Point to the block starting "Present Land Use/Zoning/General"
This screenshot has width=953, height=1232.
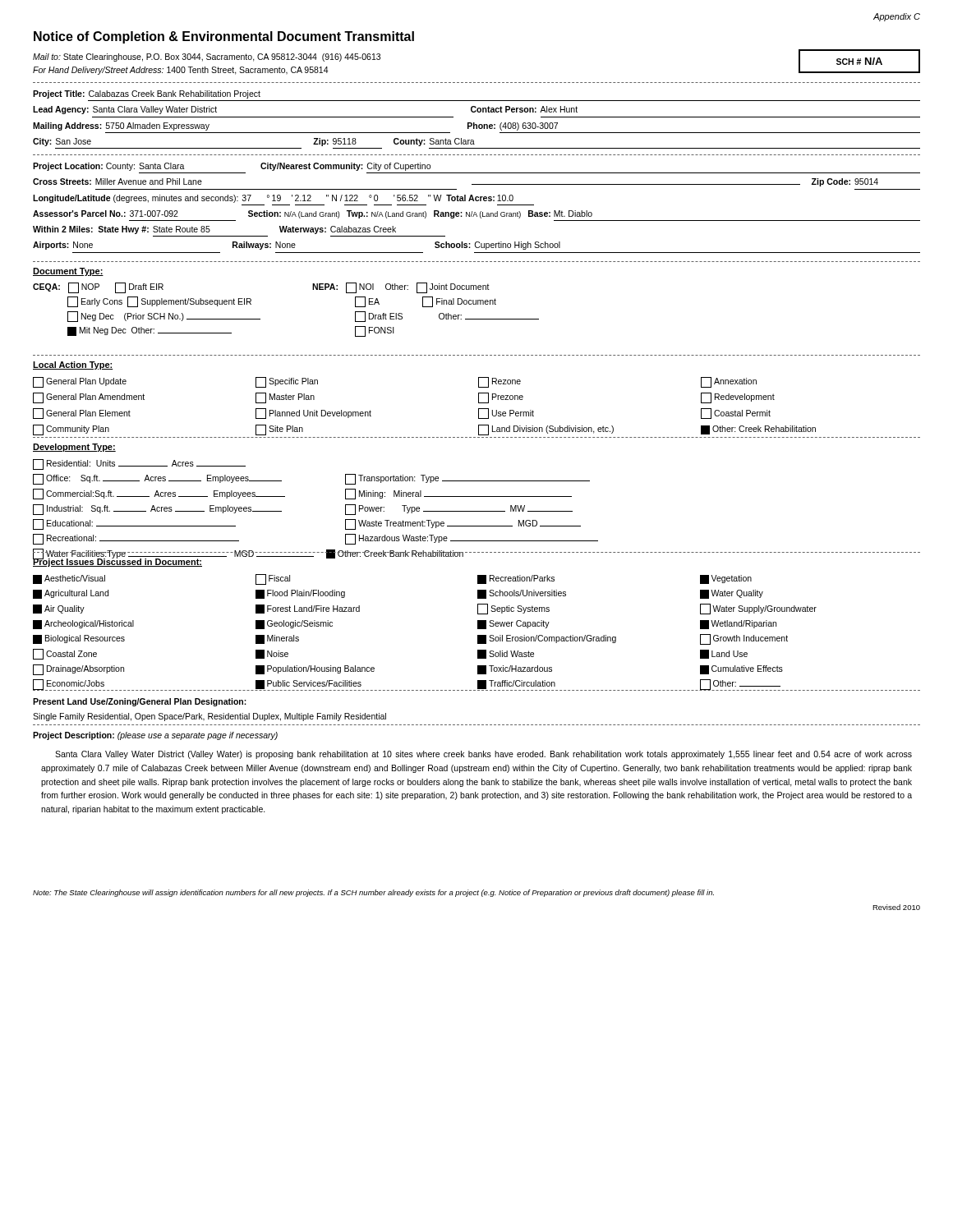point(140,702)
